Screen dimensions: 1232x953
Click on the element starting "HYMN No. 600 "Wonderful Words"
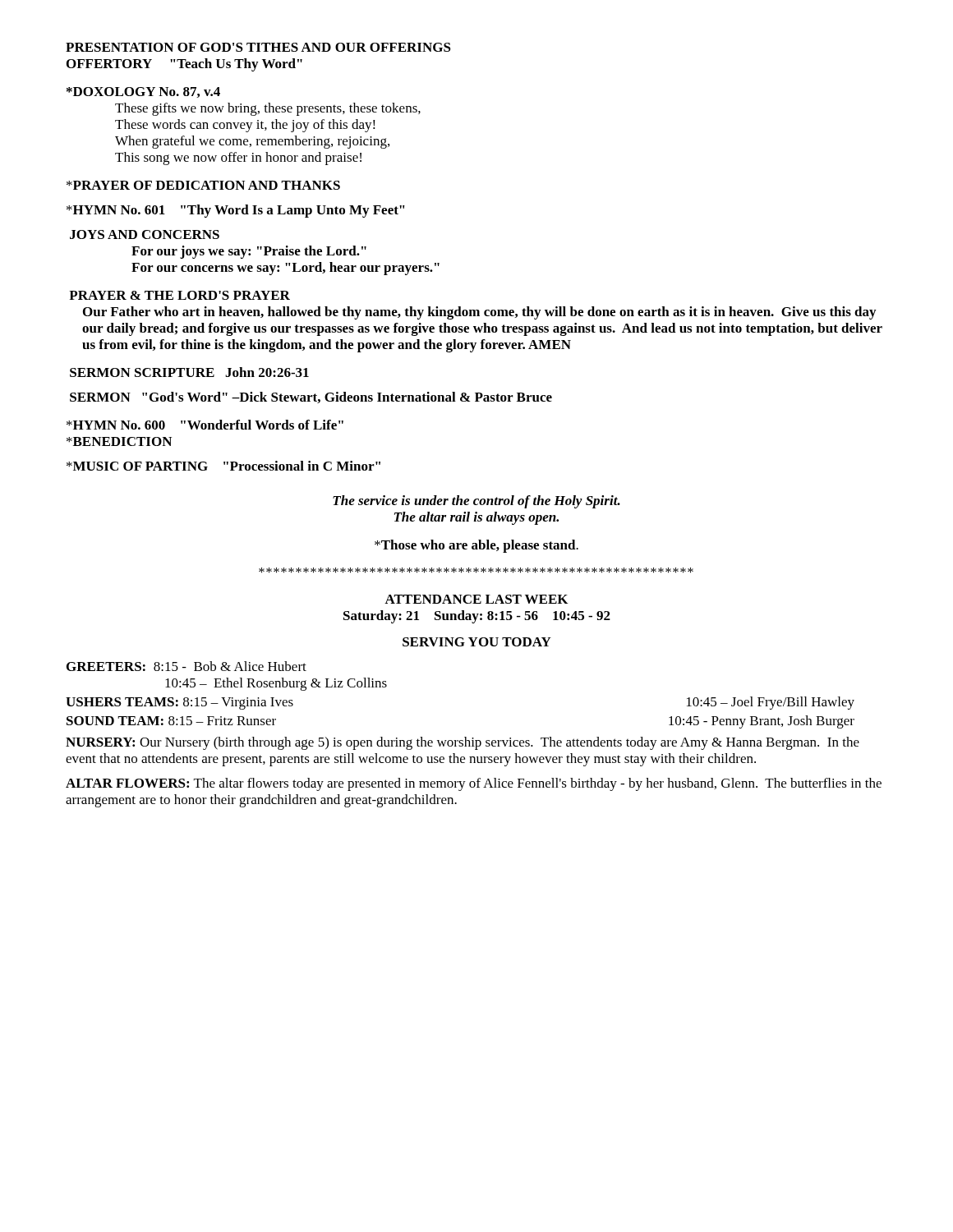[205, 425]
